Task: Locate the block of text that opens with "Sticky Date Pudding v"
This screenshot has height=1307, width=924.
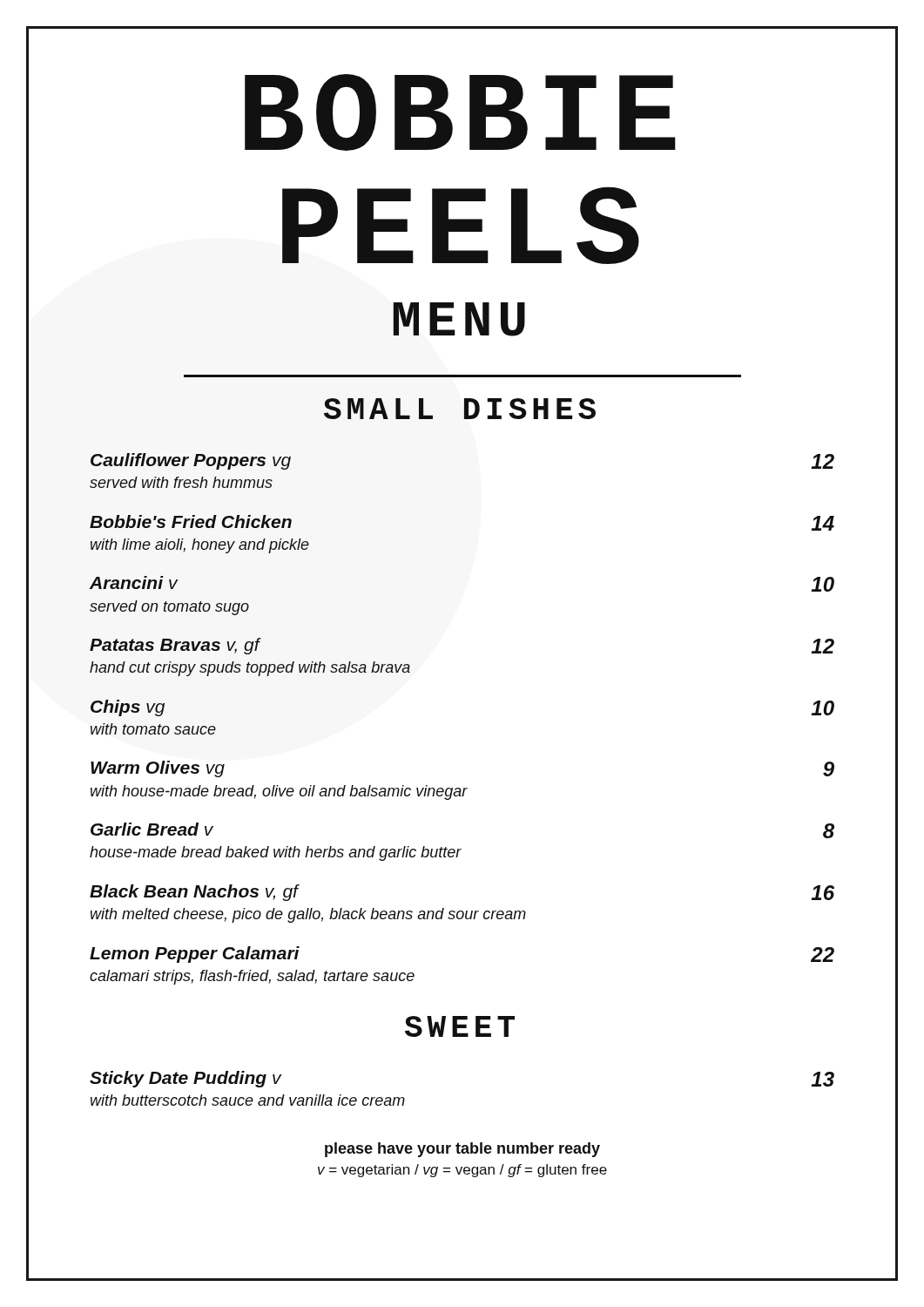Action: pyautogui.click(x=180, y=1079)
